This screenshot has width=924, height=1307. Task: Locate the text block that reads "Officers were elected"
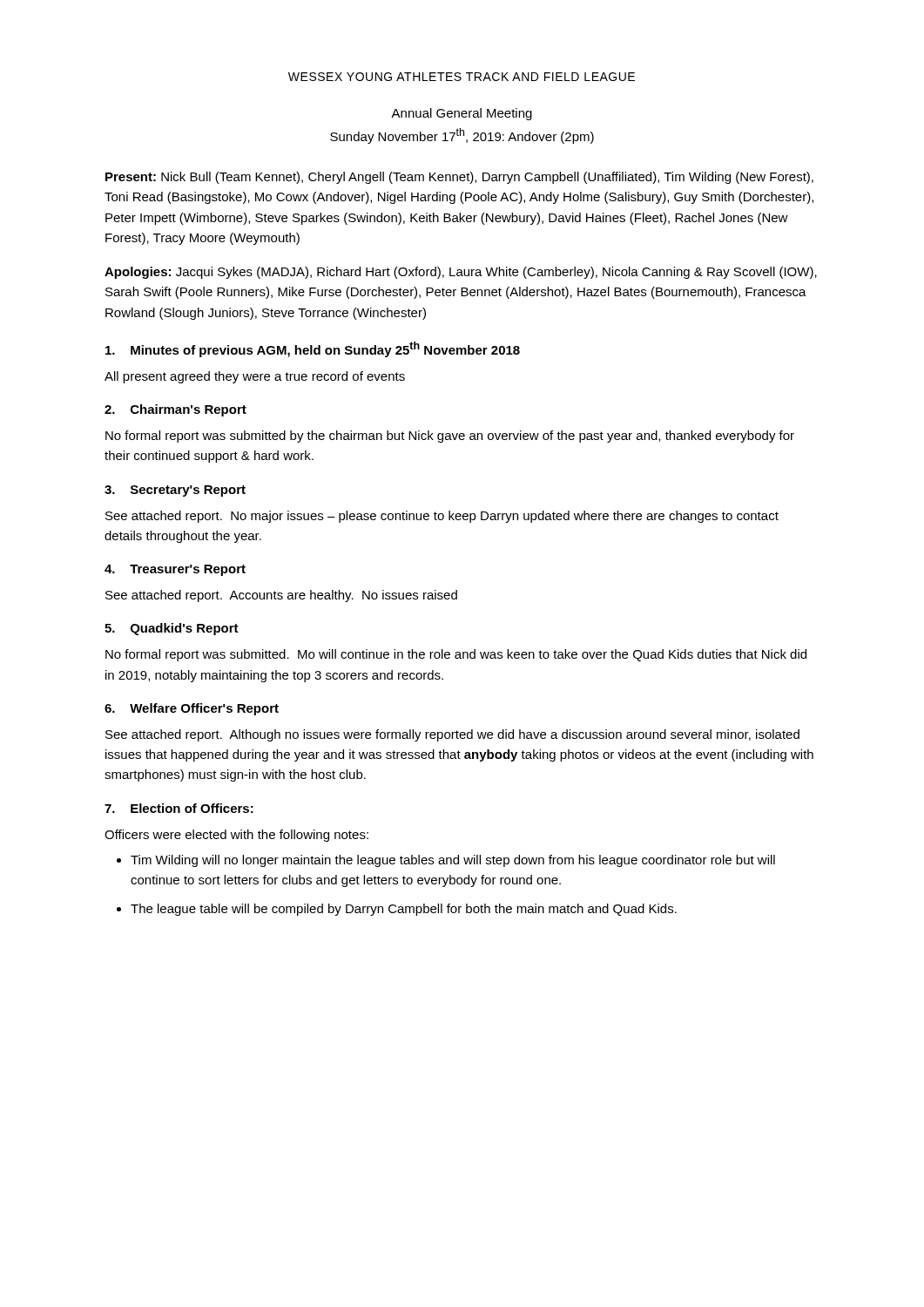point(237,834)
